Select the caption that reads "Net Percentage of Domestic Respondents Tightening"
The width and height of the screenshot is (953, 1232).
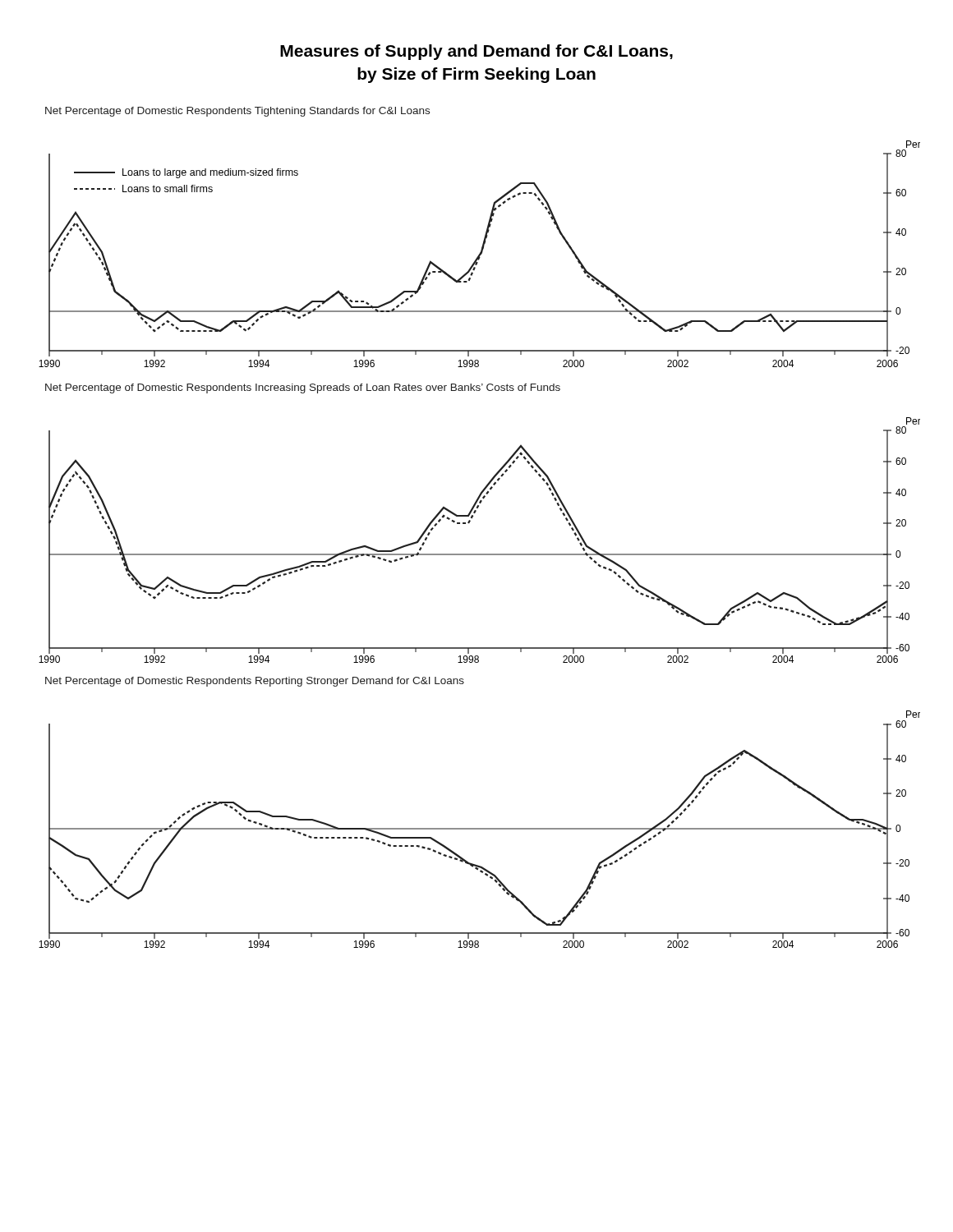point(237,110)
